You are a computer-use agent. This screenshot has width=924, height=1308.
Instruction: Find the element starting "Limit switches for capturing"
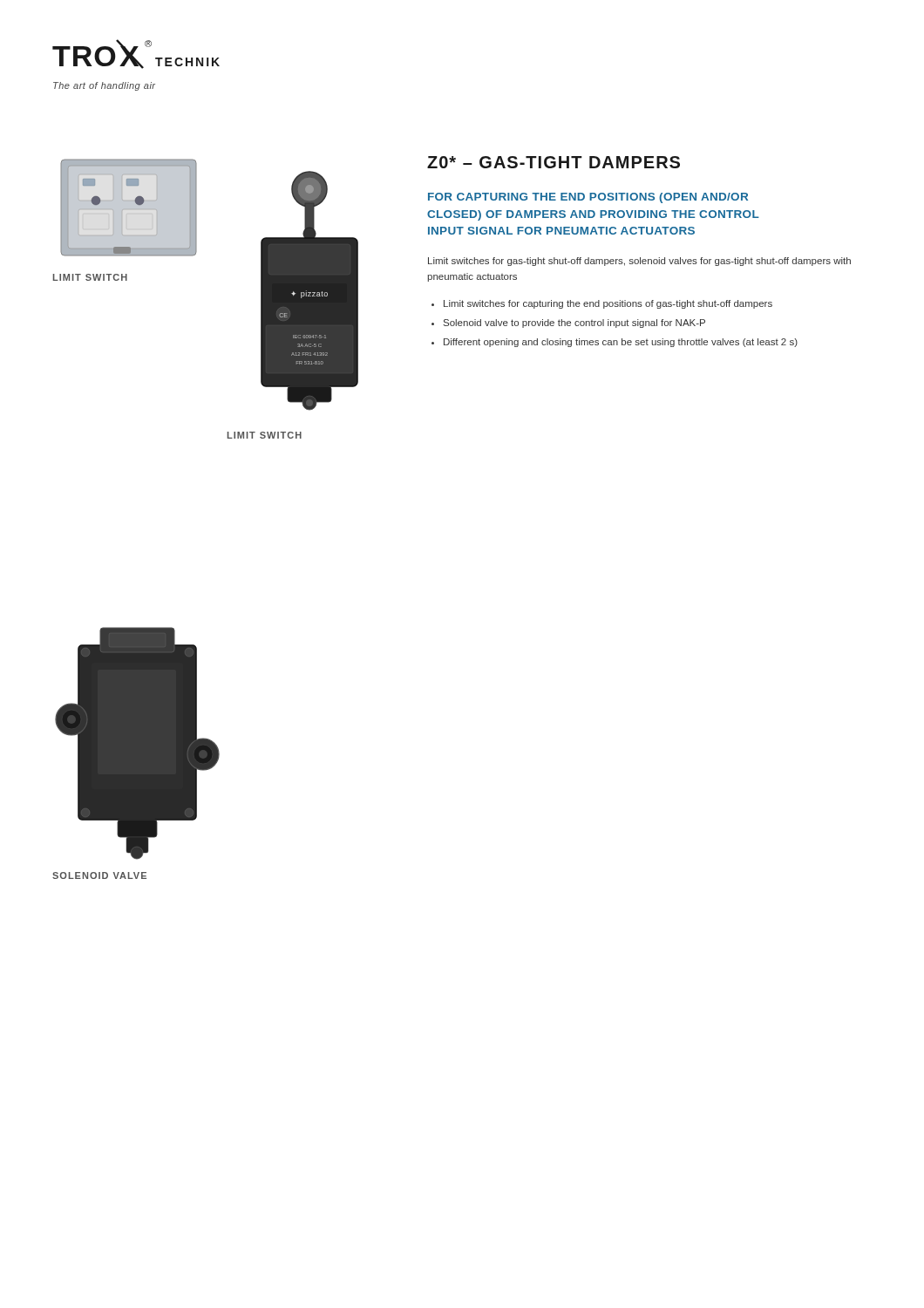(x=608, y=304)
